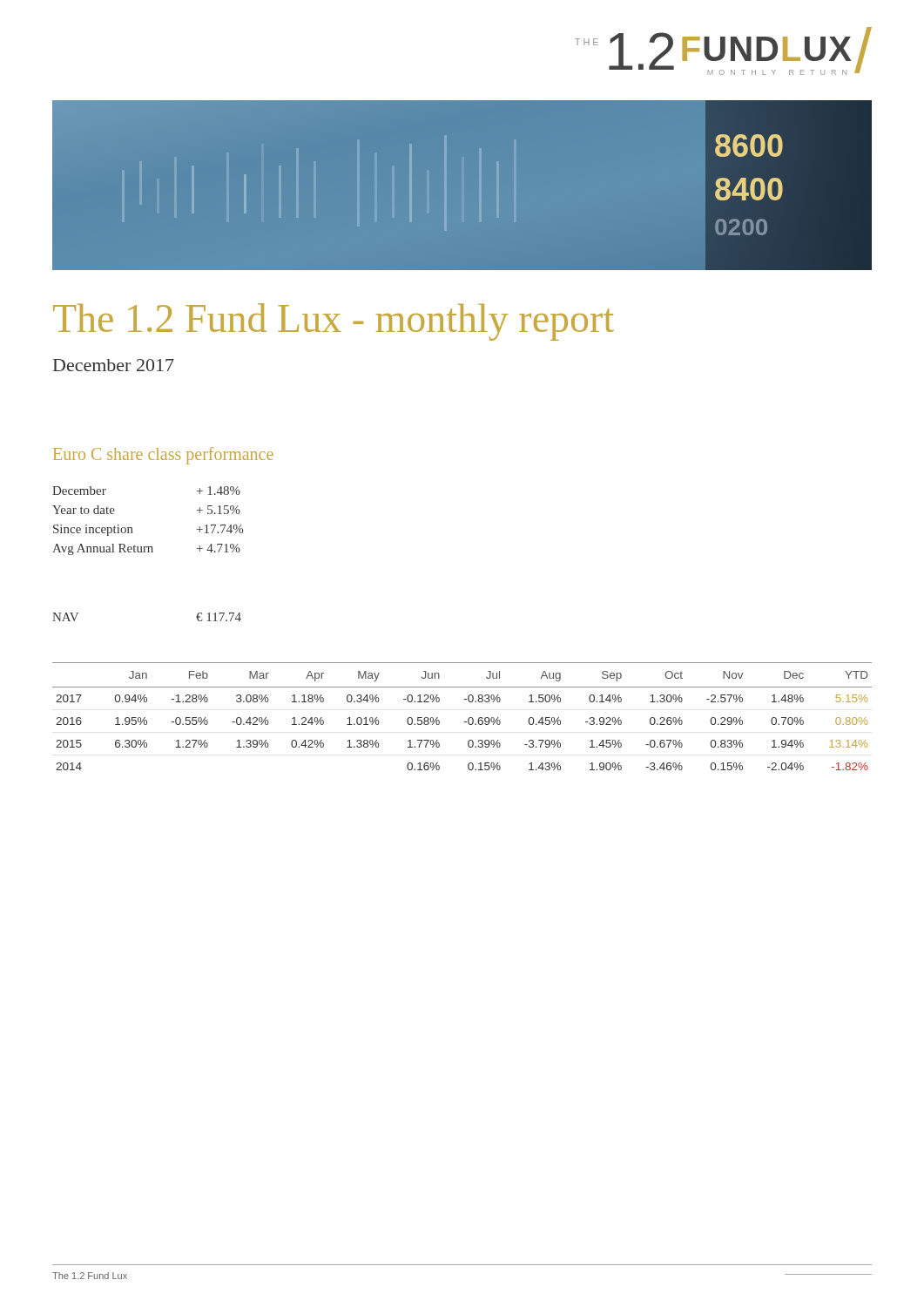Viewport: 924px width, 1307px height.
Task: Locate the table with the text "2016"
Action: 462,720
